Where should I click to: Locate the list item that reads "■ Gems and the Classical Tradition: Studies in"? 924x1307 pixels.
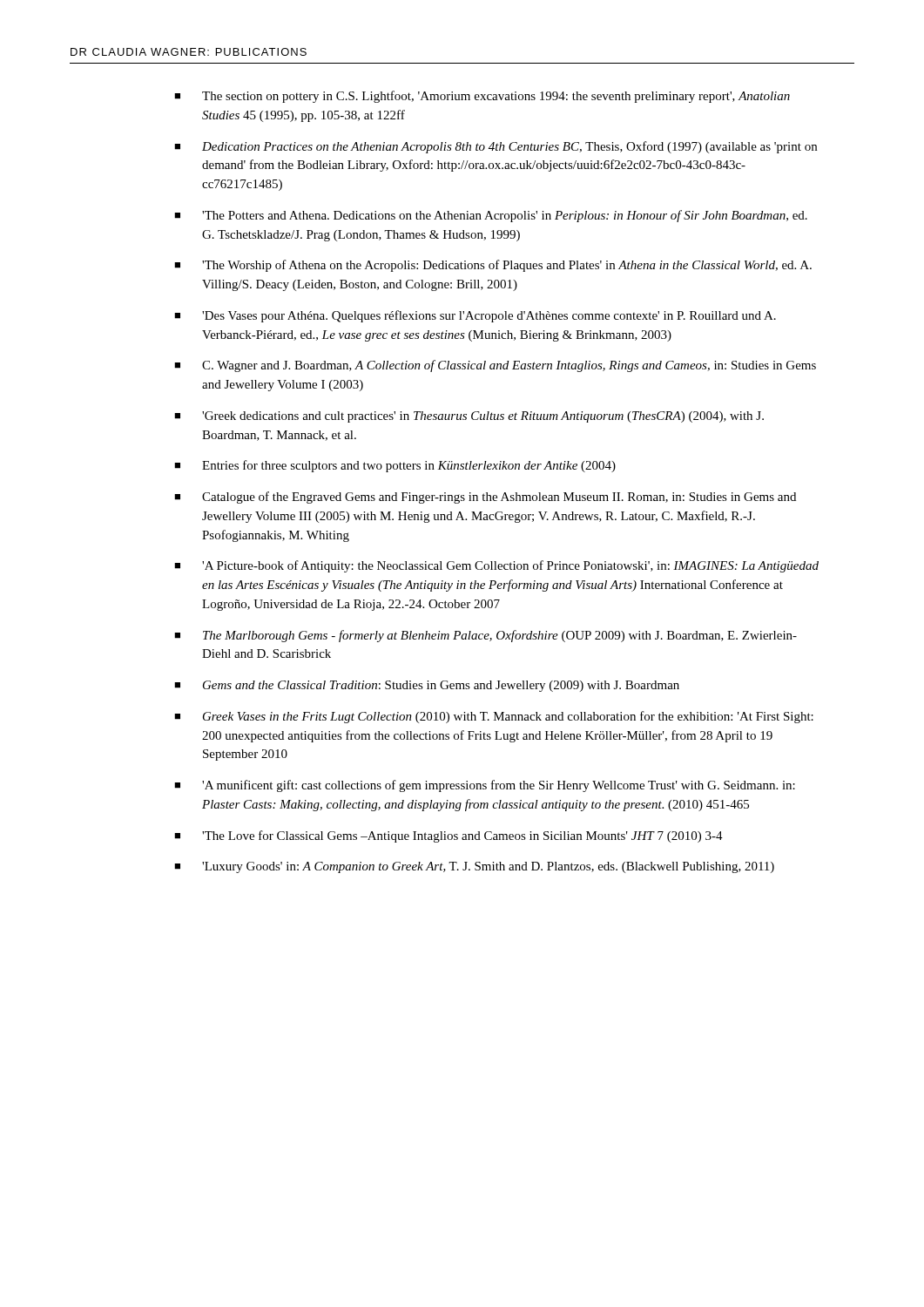pos(497,686)
